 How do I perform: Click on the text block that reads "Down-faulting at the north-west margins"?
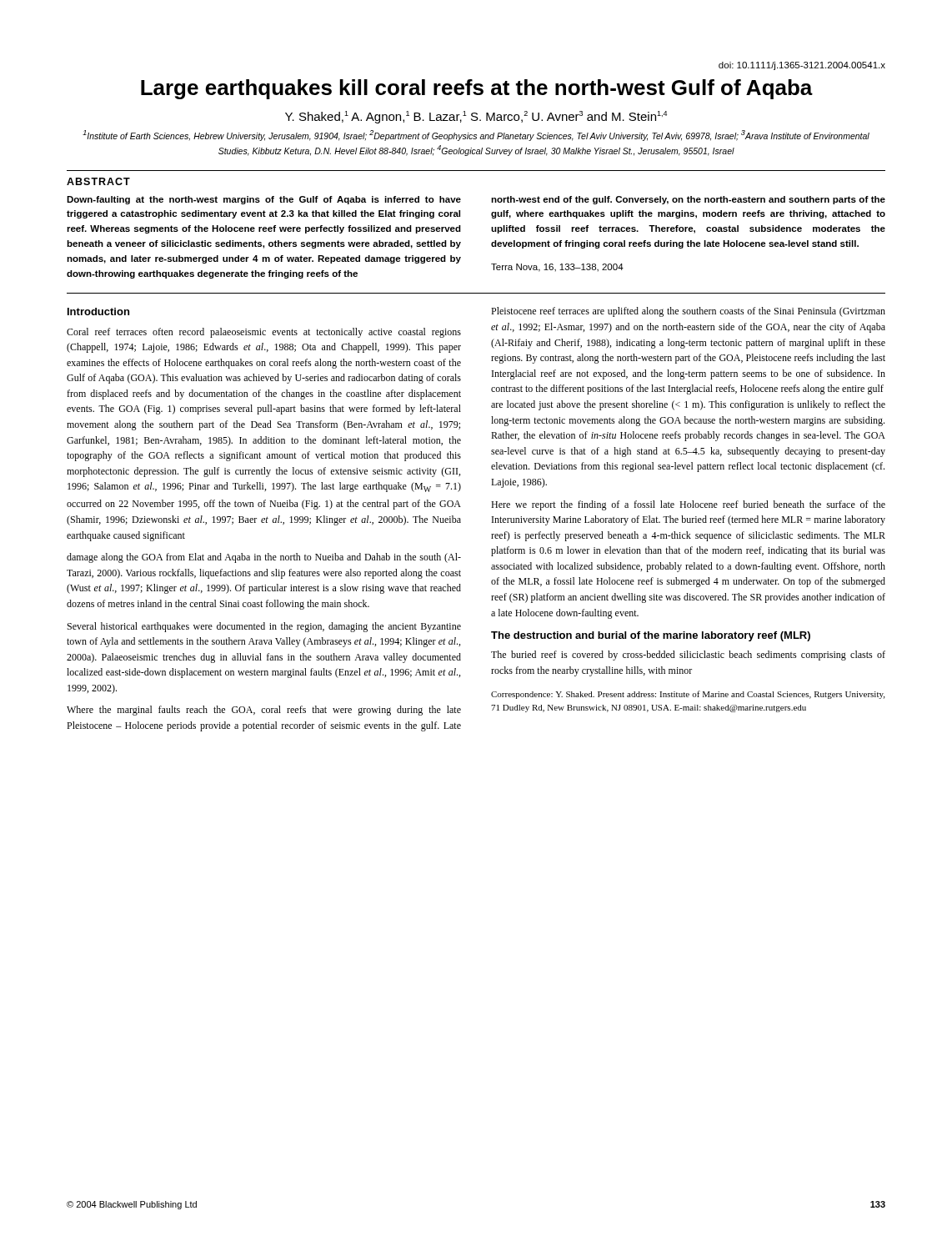[264, 236]
